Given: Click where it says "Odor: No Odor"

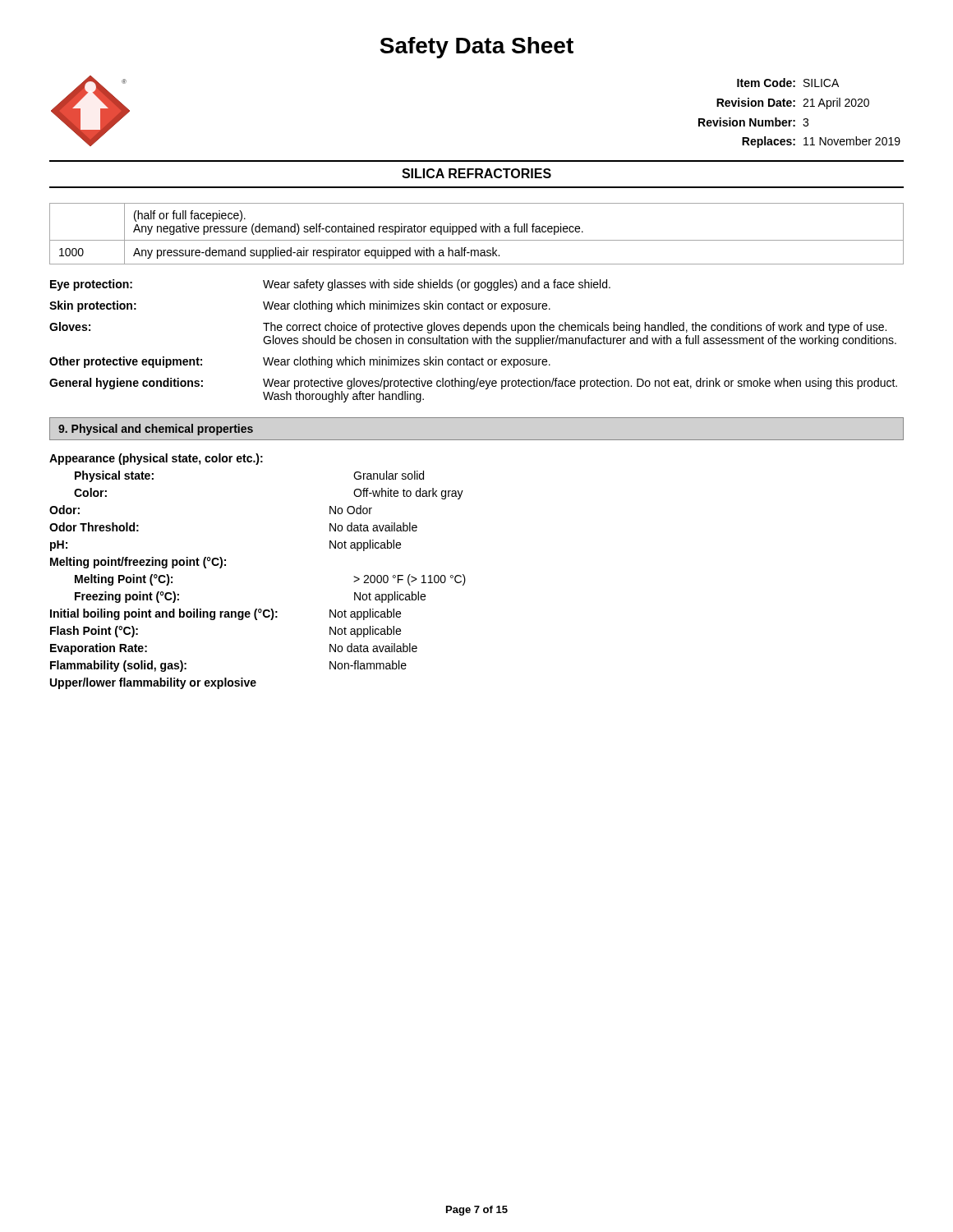Looking at the screenshot, I should pyautogui.click(x=69, y=509).
